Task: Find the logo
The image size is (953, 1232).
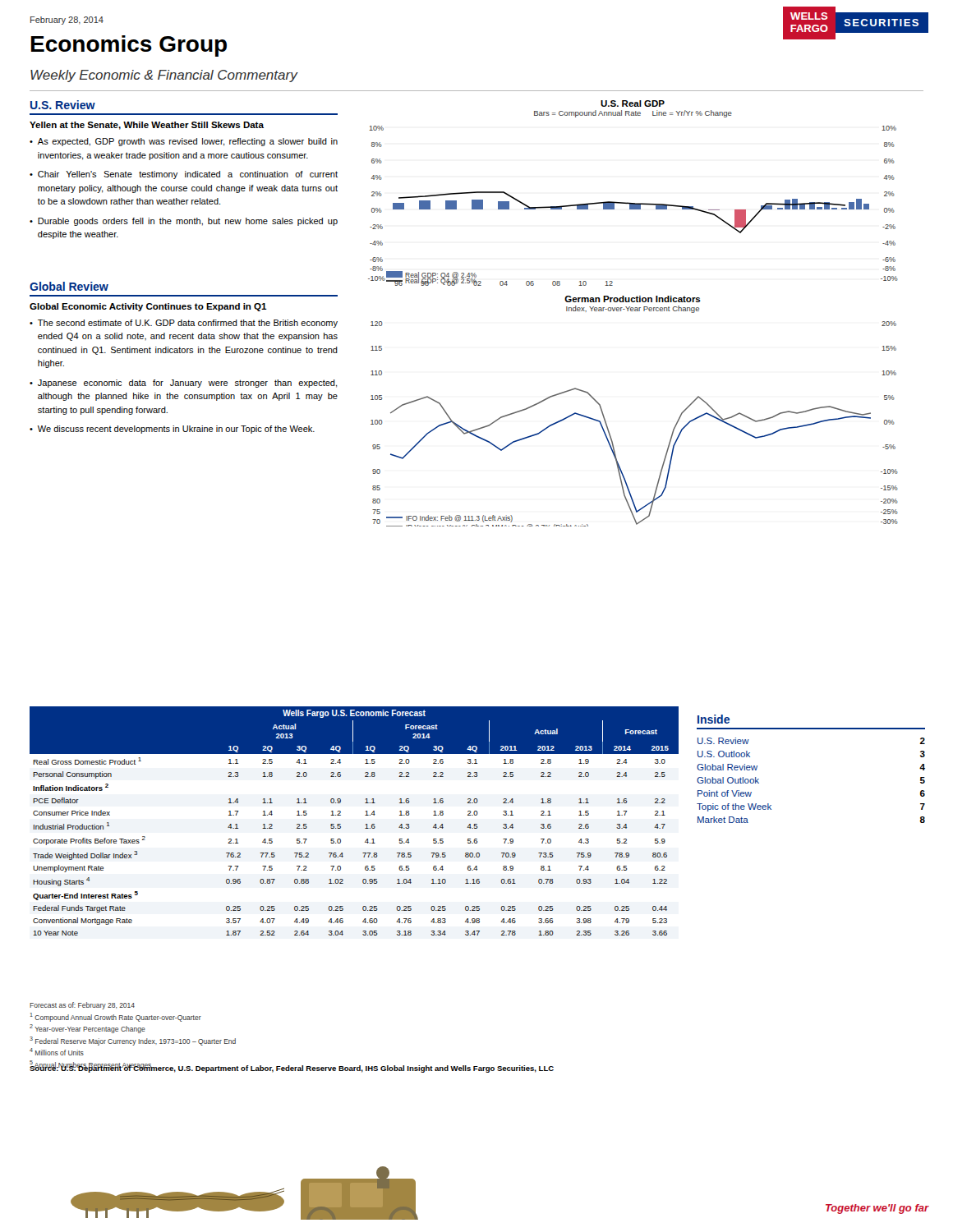Action: coord(856,23)
